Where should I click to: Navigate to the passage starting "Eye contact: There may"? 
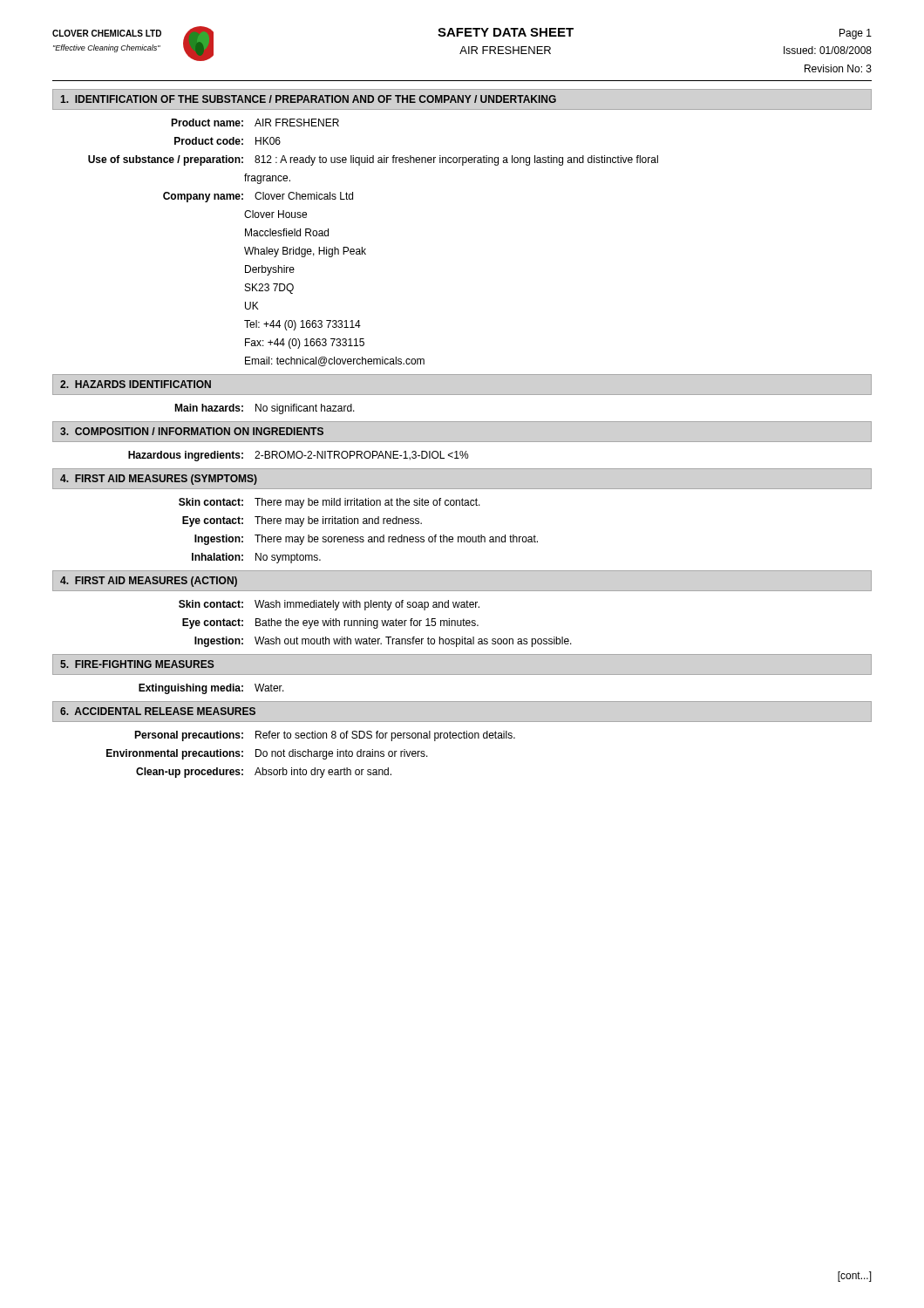pos(302,521)
